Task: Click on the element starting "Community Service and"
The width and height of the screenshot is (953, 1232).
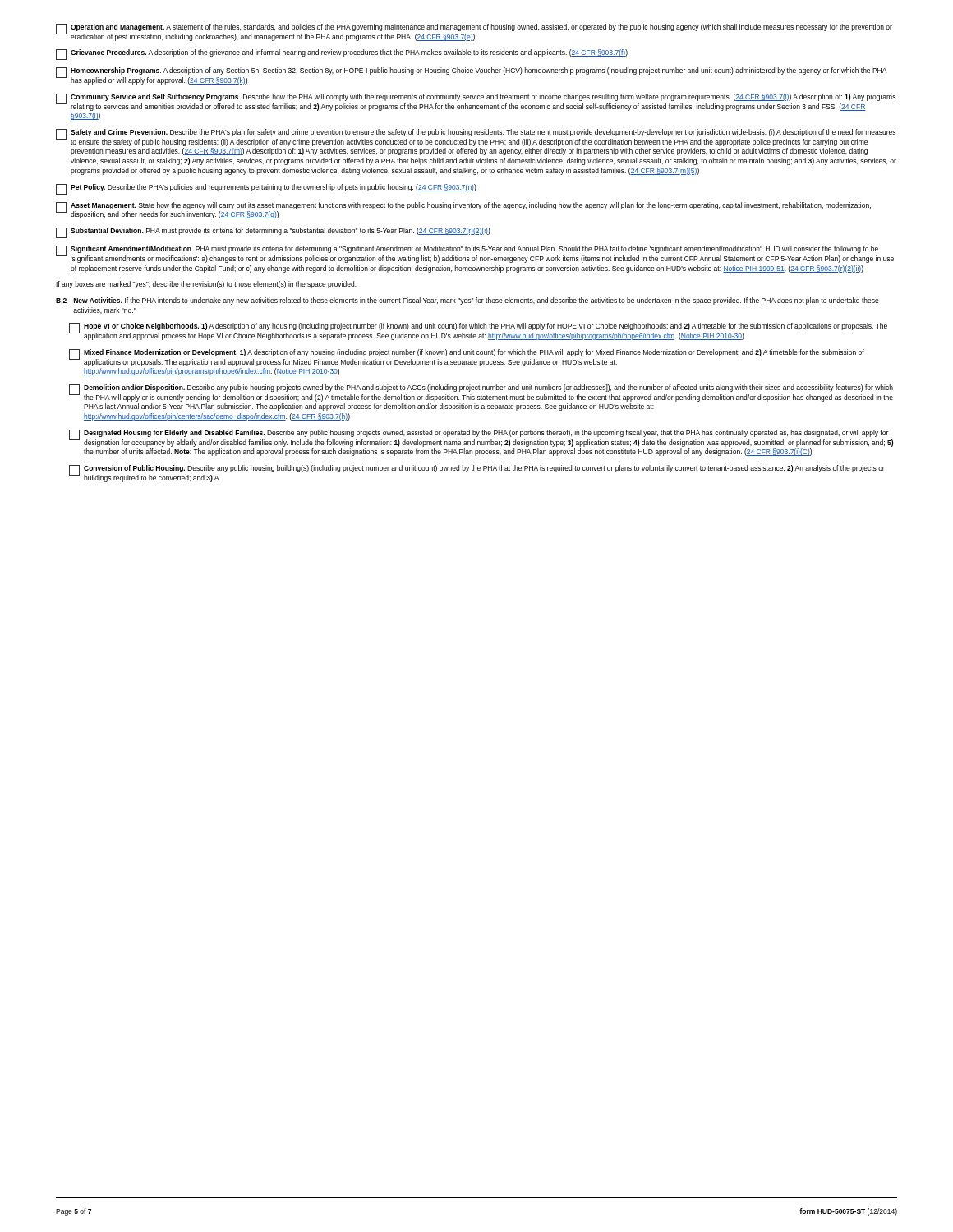Action: (476, 107)
